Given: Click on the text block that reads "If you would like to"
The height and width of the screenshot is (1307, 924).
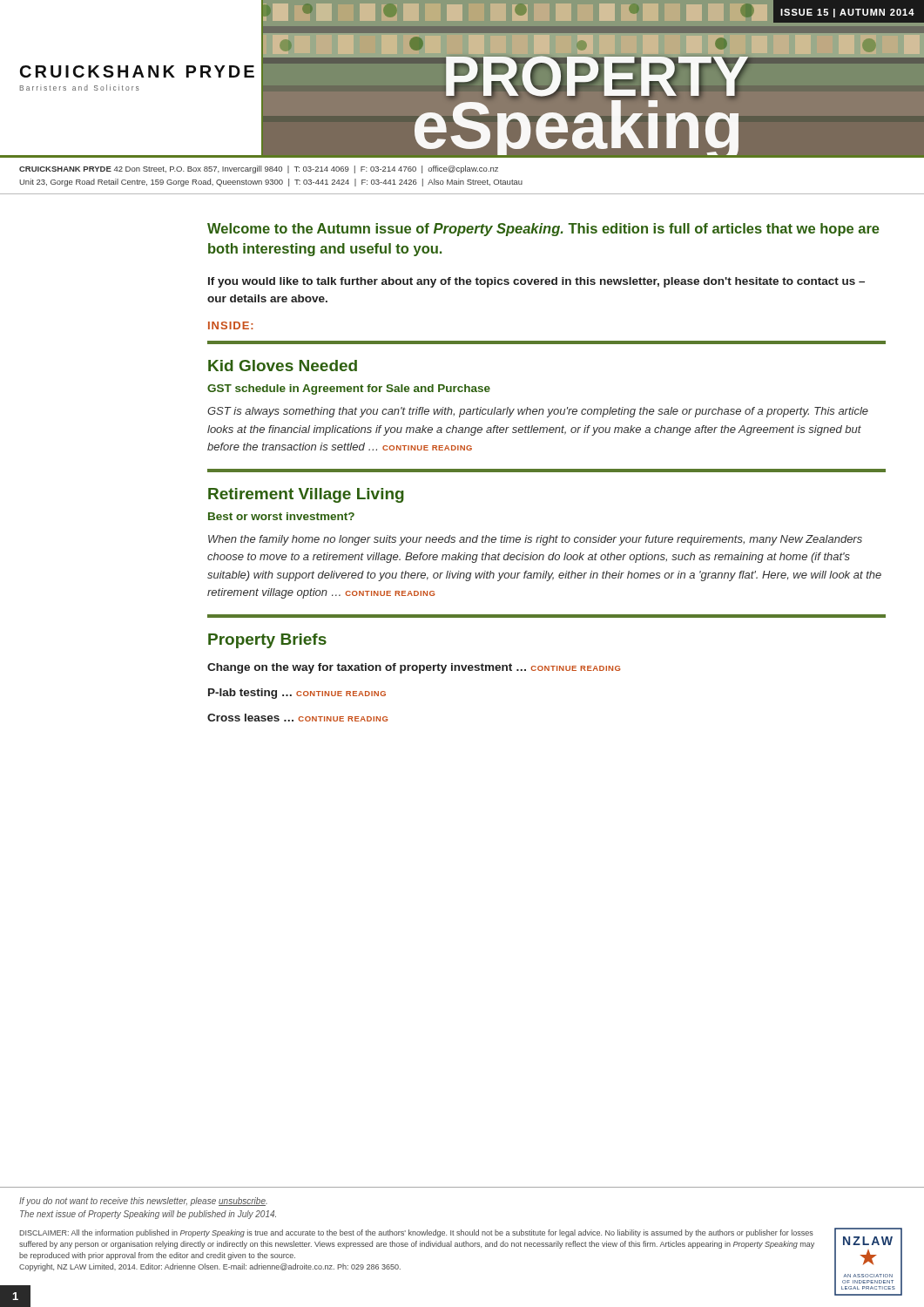Looking at the screenshot, I should coord(536,290).
